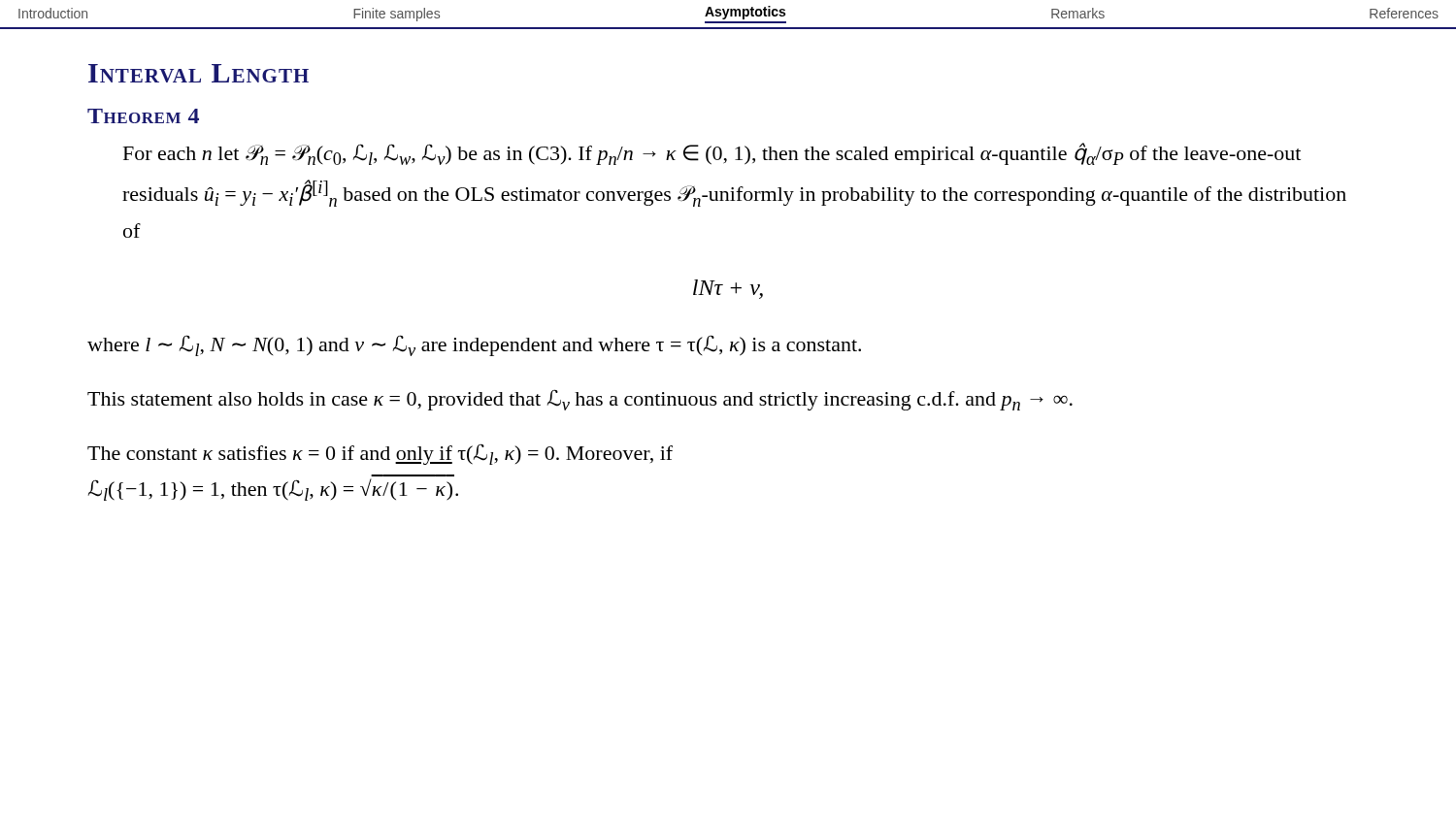
Task: Locate the text block with the text "where l ∼ ℒl, N ∼ N(0,"
Action: point(474,345)
